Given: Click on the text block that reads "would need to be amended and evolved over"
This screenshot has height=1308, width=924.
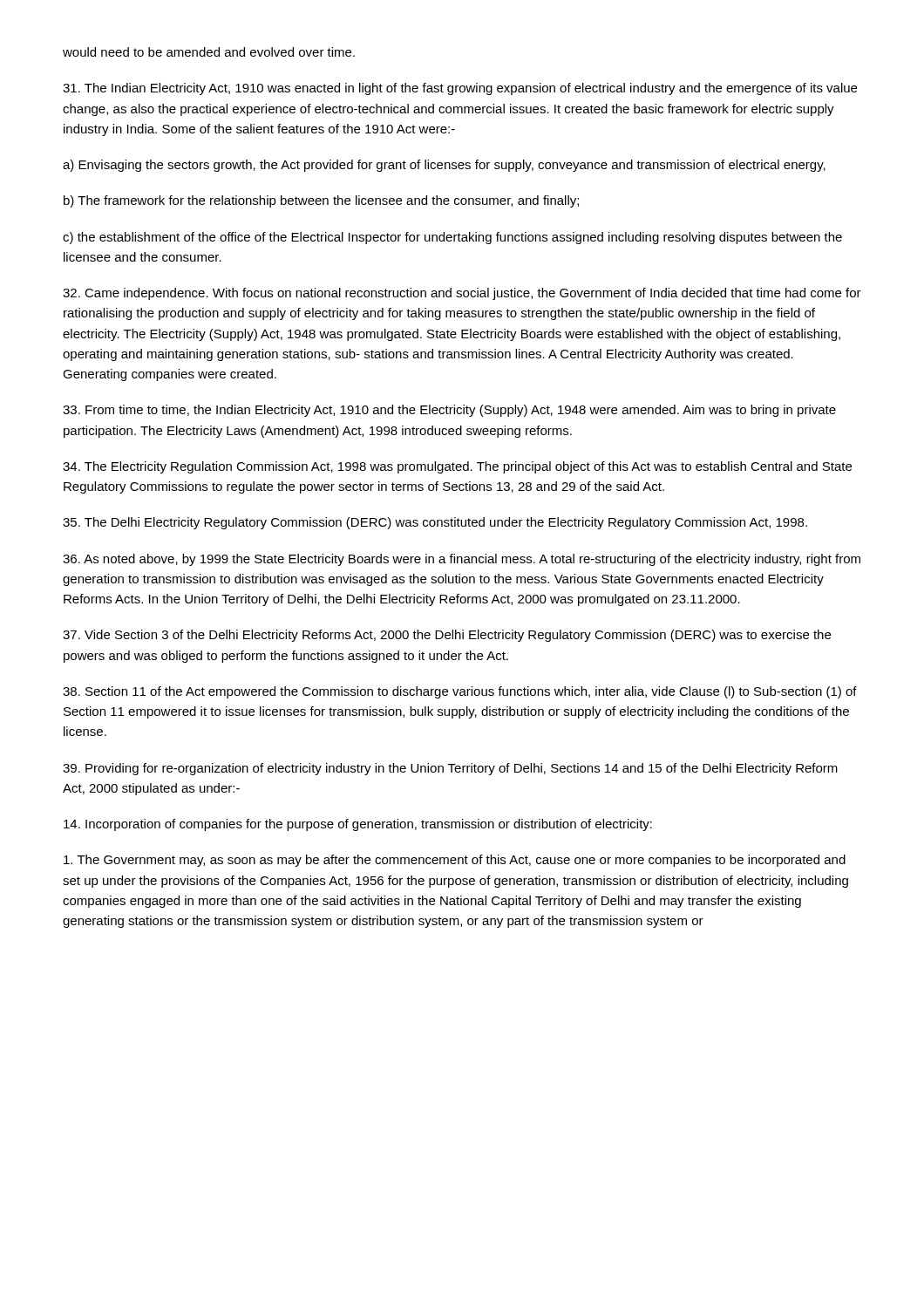Looking at the screenshot, I should pos(209,52).
